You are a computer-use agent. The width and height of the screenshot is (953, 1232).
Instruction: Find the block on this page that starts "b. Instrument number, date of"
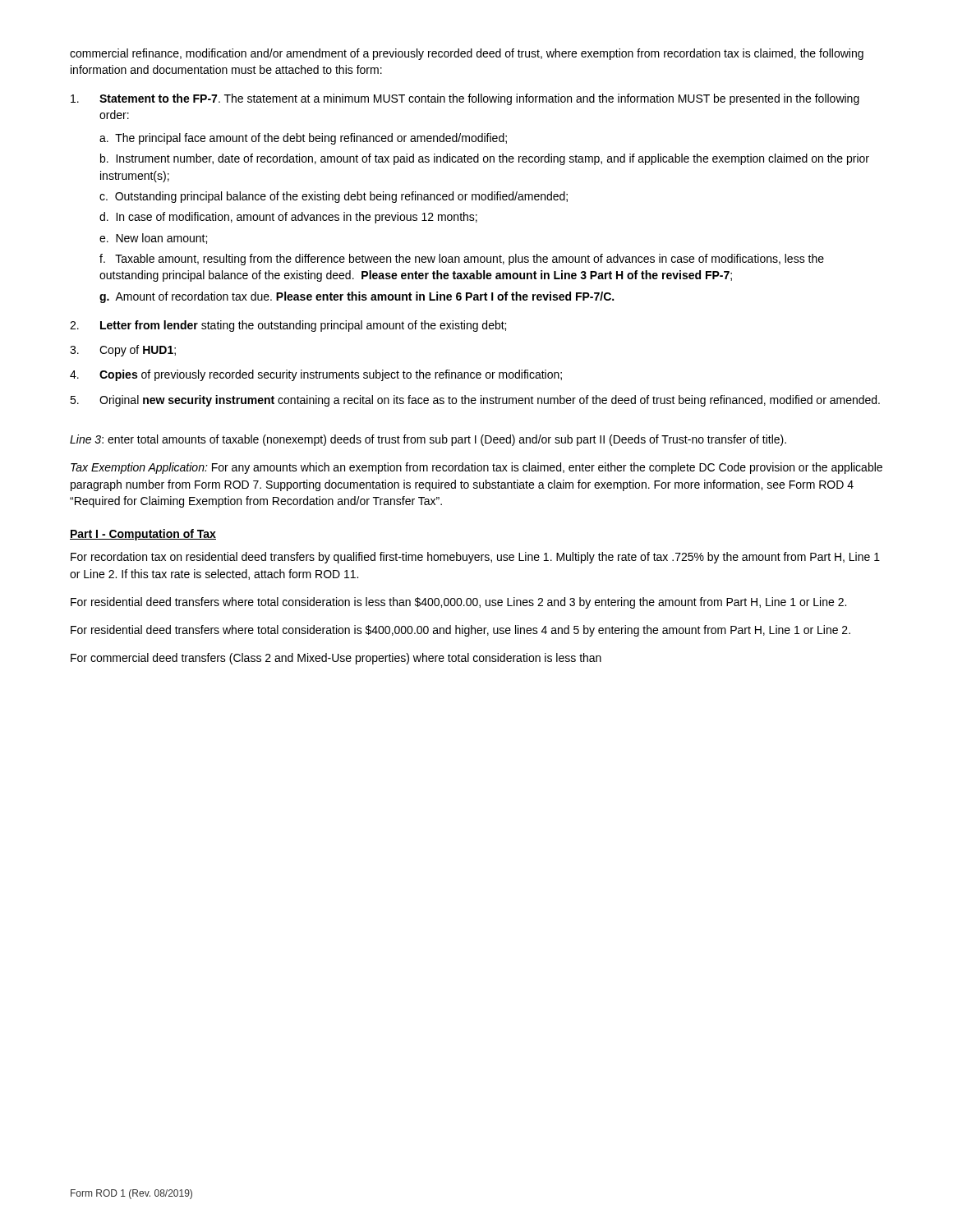484,167
